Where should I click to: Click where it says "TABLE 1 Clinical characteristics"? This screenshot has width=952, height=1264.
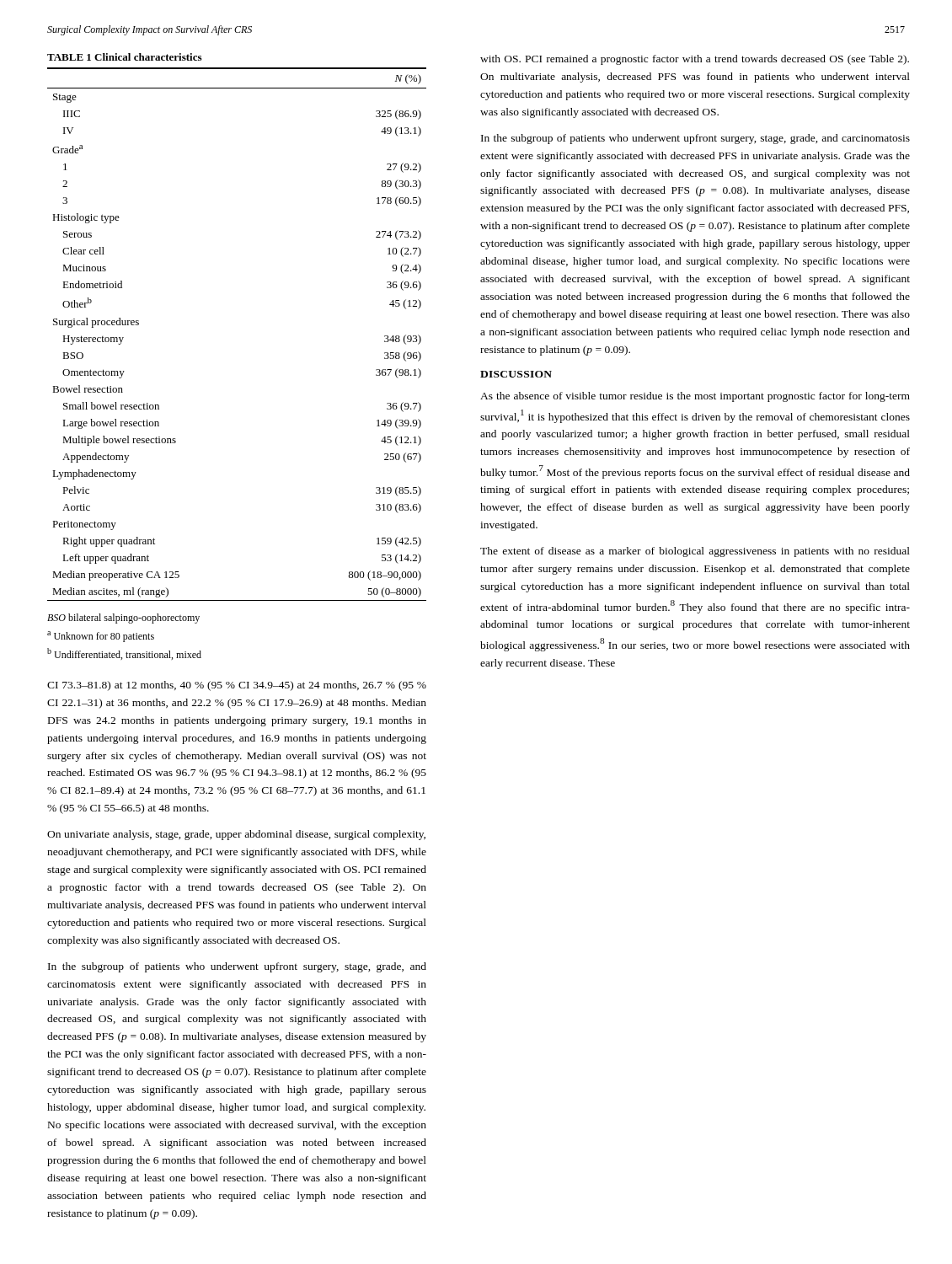point(125,57)
